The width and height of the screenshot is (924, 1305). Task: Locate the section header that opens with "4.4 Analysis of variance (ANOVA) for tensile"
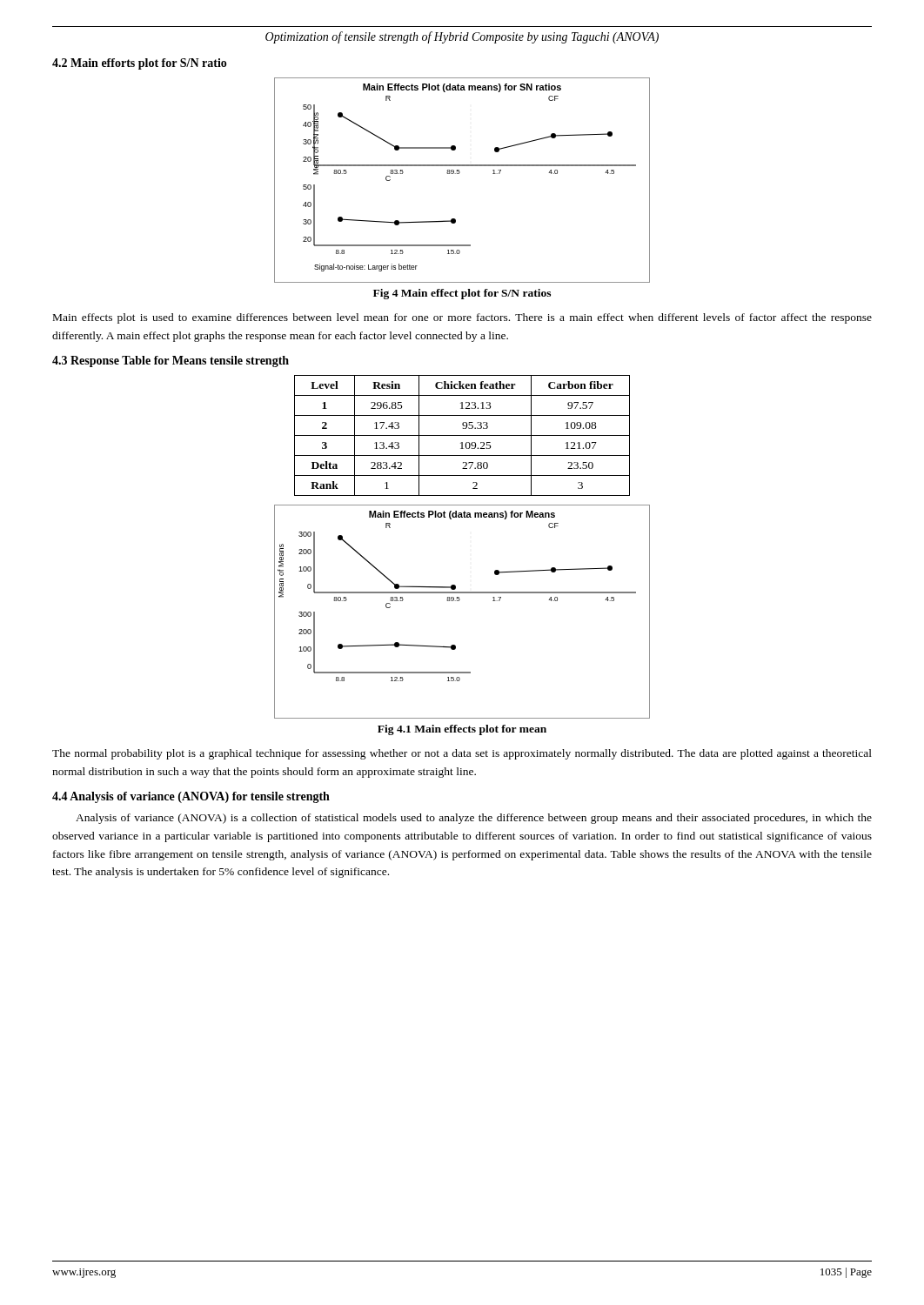tap(191, 796)
